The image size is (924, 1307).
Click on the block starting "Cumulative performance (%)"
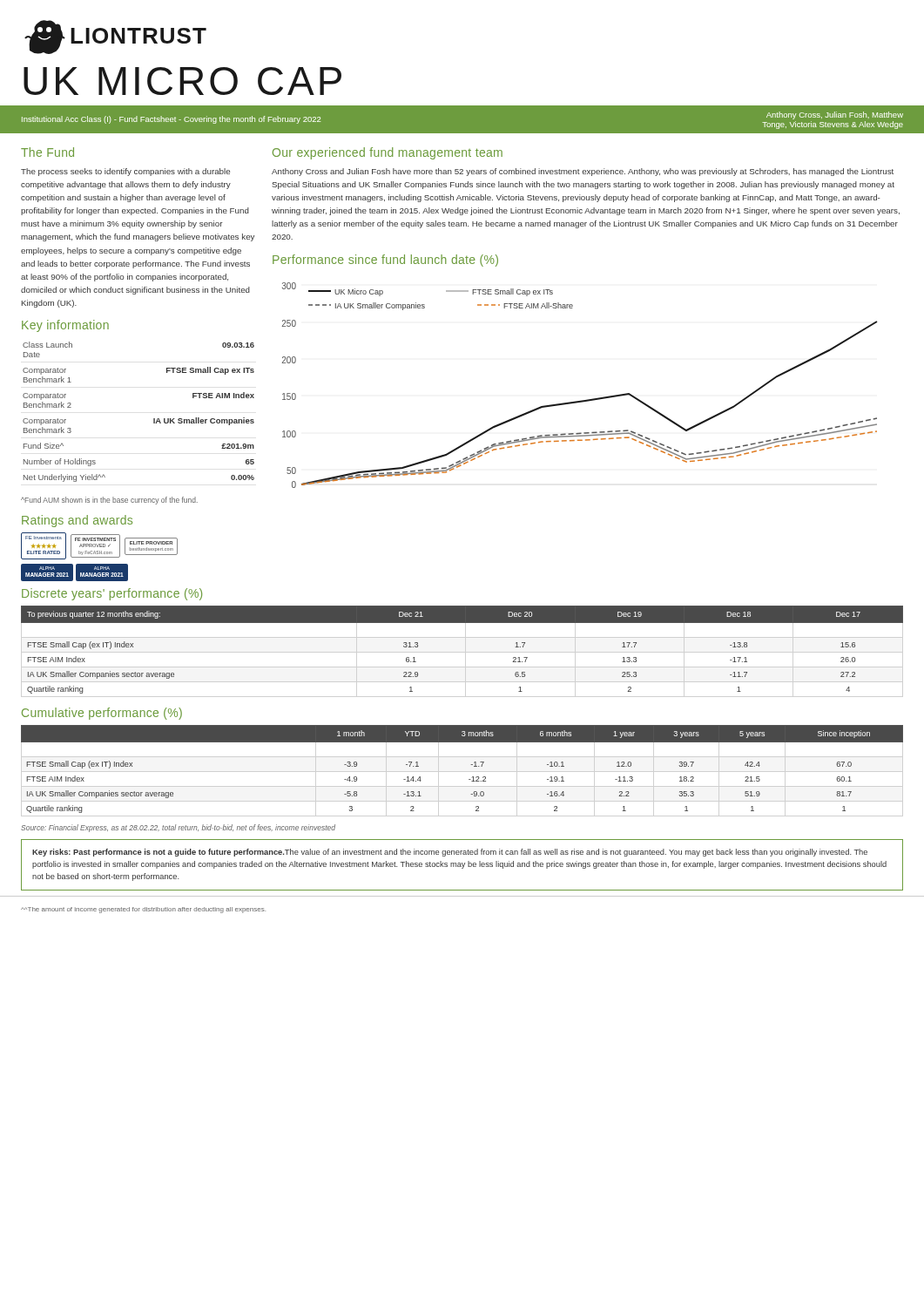102,712
